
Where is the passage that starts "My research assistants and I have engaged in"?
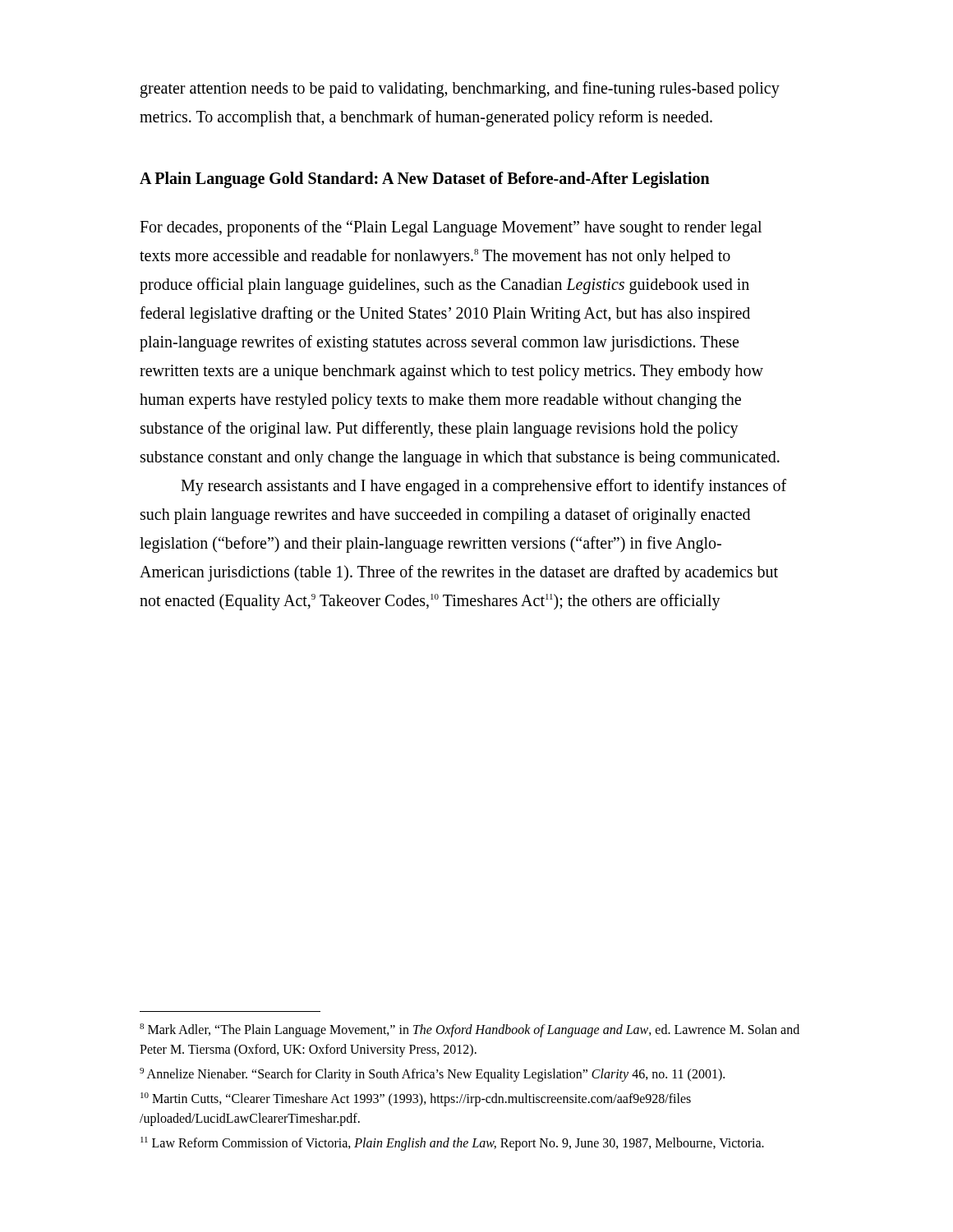click(476, 543)
